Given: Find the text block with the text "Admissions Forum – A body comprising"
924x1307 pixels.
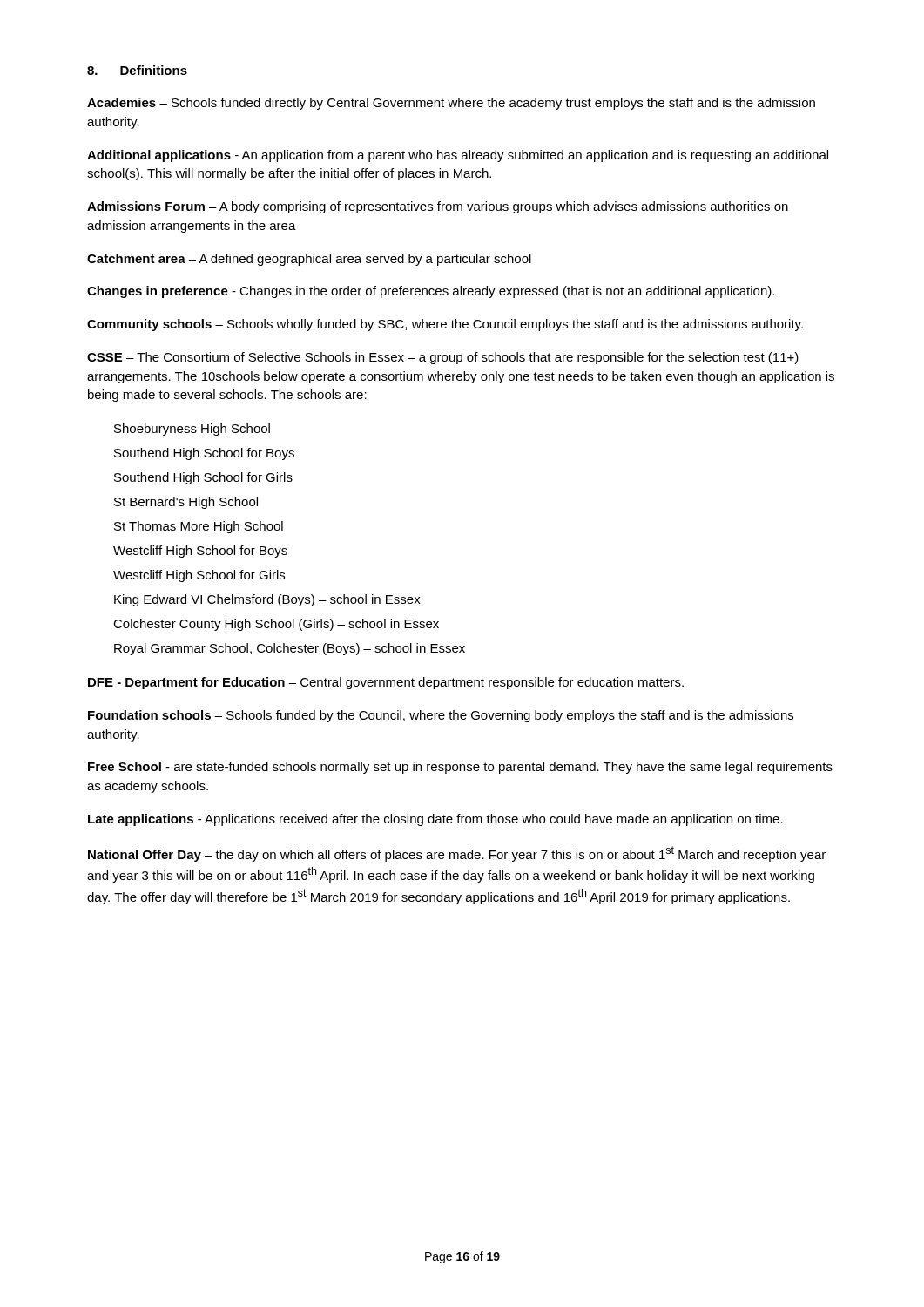Looking at the screenshot, I should 438,216.
